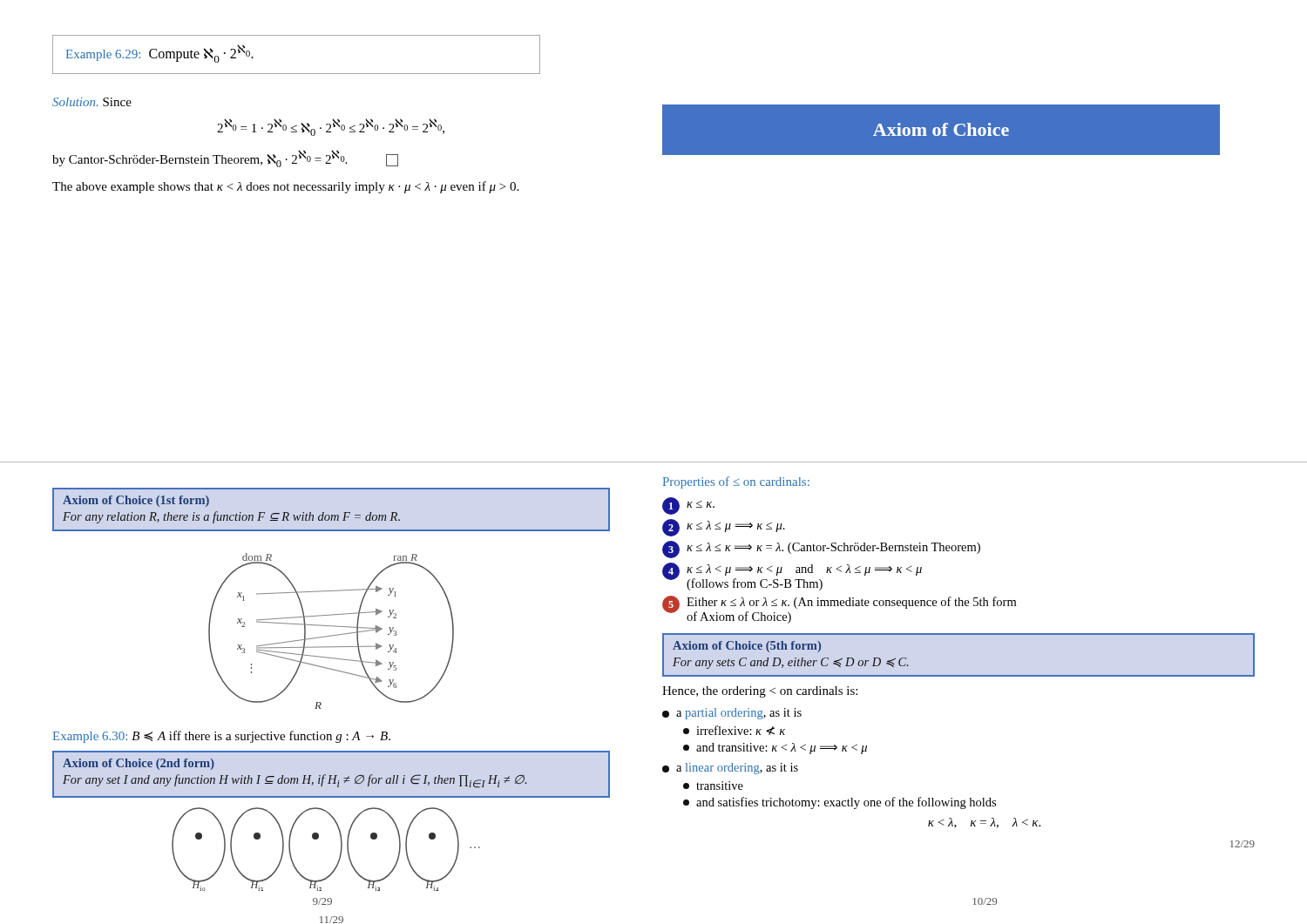This screenshot has width=1307, height=924.
Task: Click where it says "a linear ordering, as it is"
Action: [730, 768]
